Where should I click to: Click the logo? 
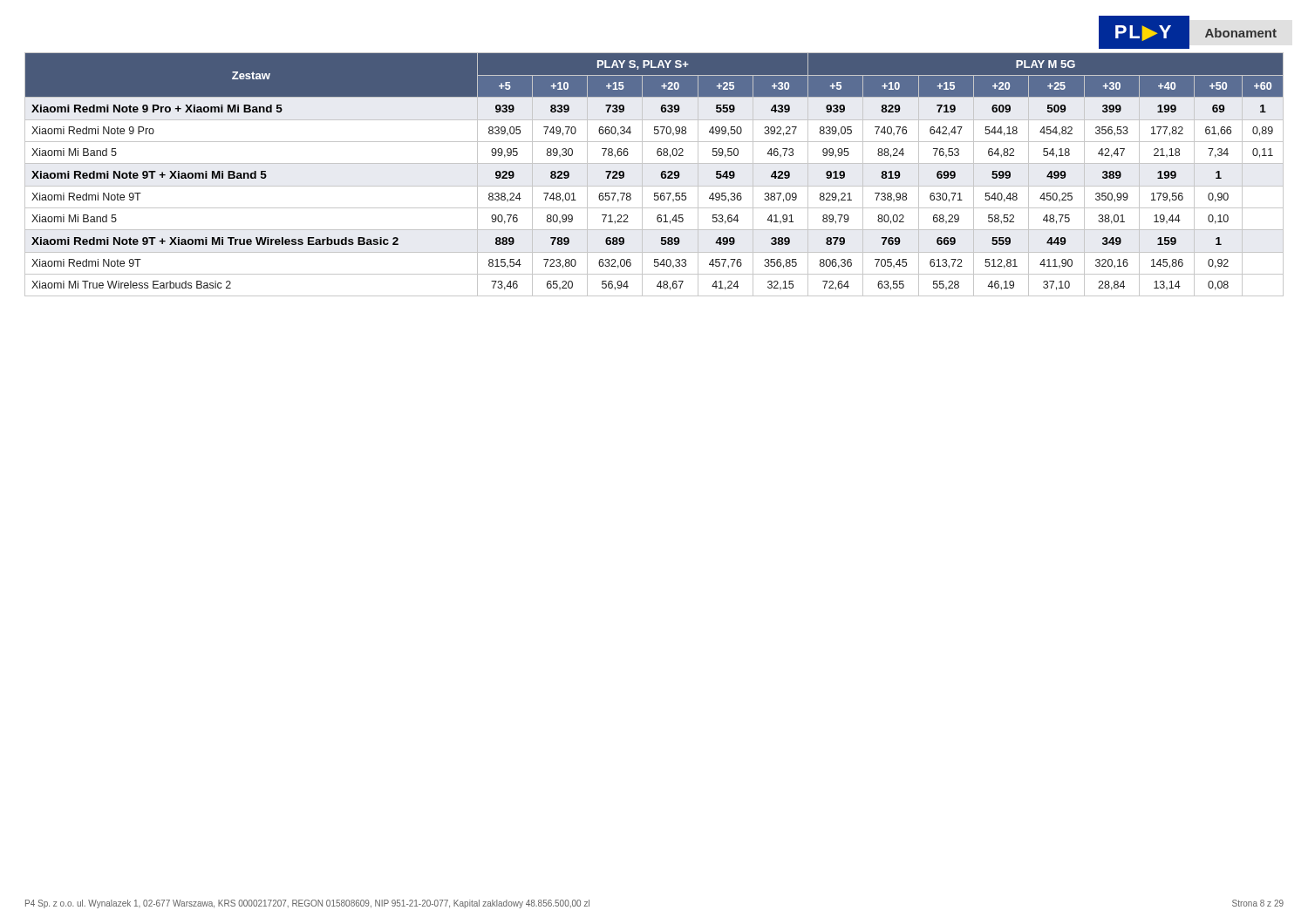click(1195, 32)
